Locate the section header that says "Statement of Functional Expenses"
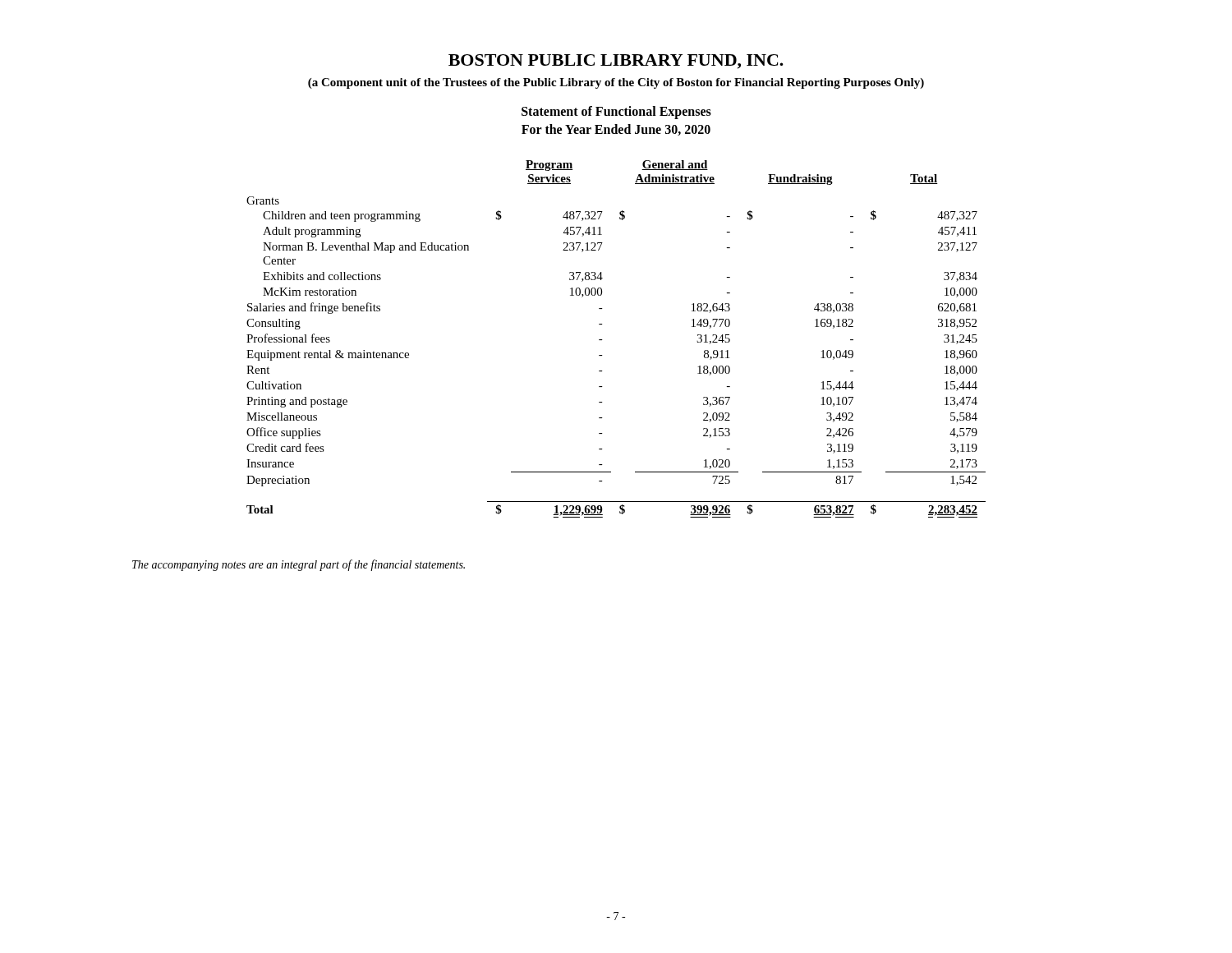The image size is (1232, 953). click(616, 111)
